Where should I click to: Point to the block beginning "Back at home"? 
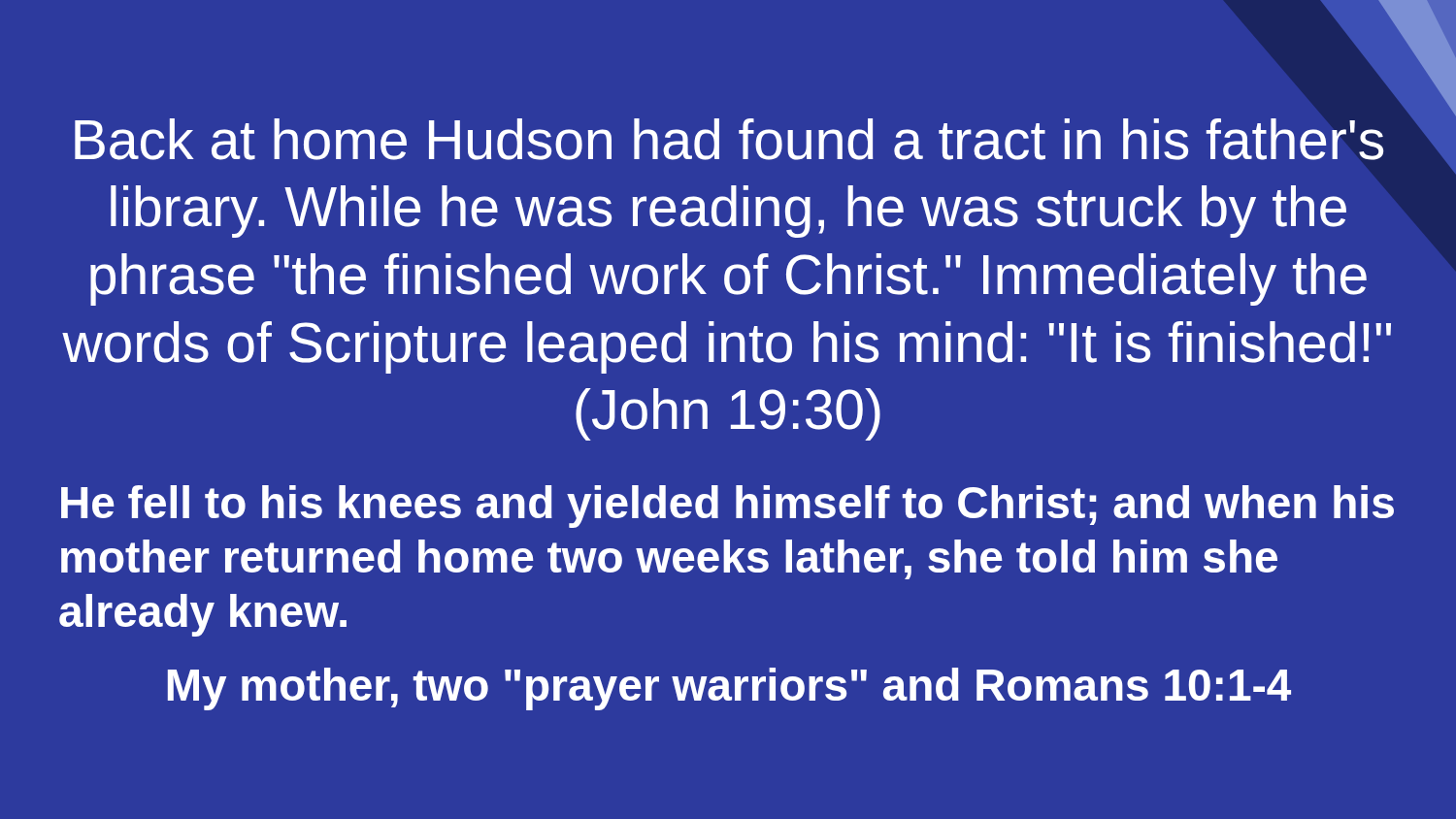pyautogui.click(x=728, y=275)
